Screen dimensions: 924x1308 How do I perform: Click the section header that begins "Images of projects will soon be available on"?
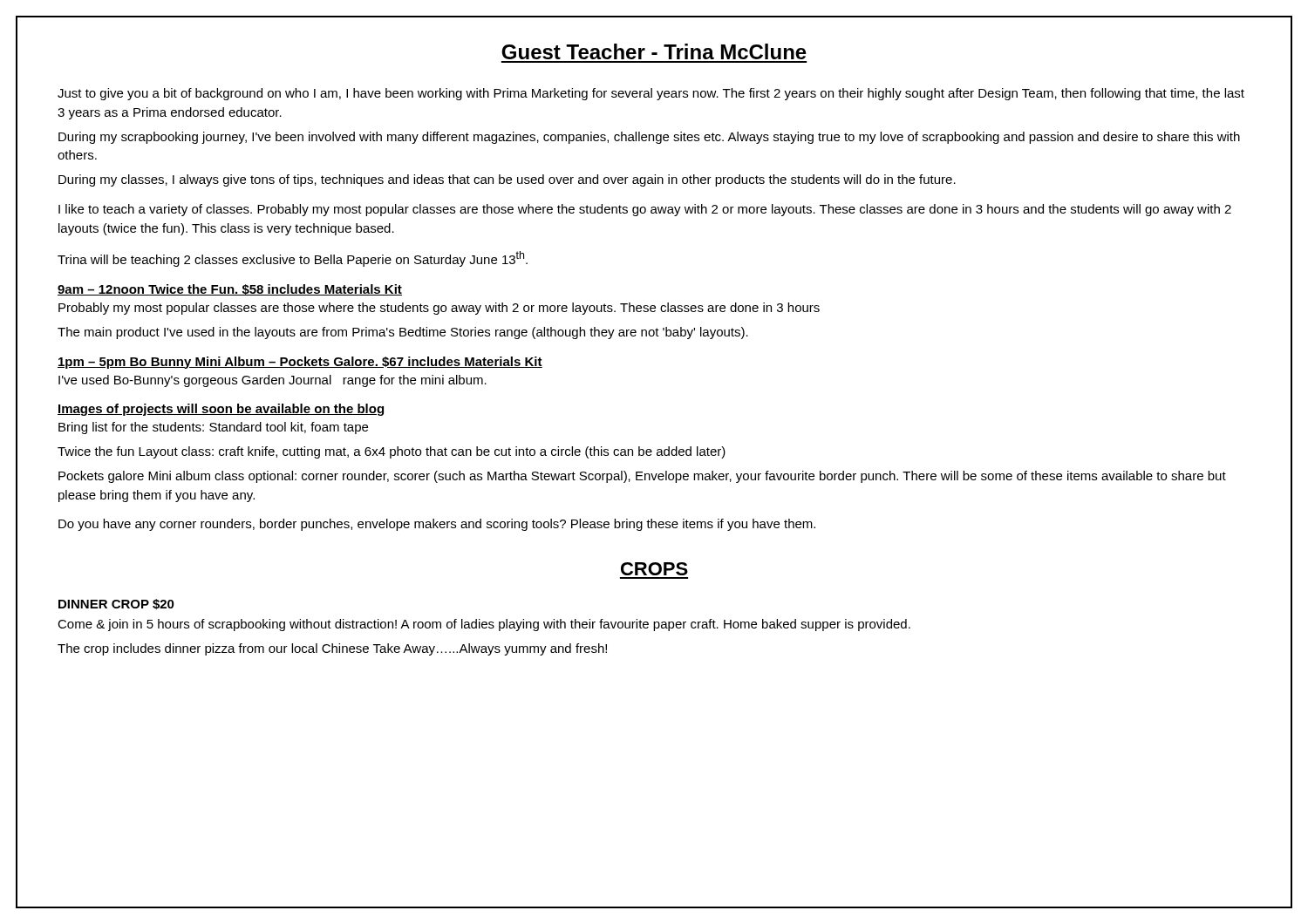(221, 410)
